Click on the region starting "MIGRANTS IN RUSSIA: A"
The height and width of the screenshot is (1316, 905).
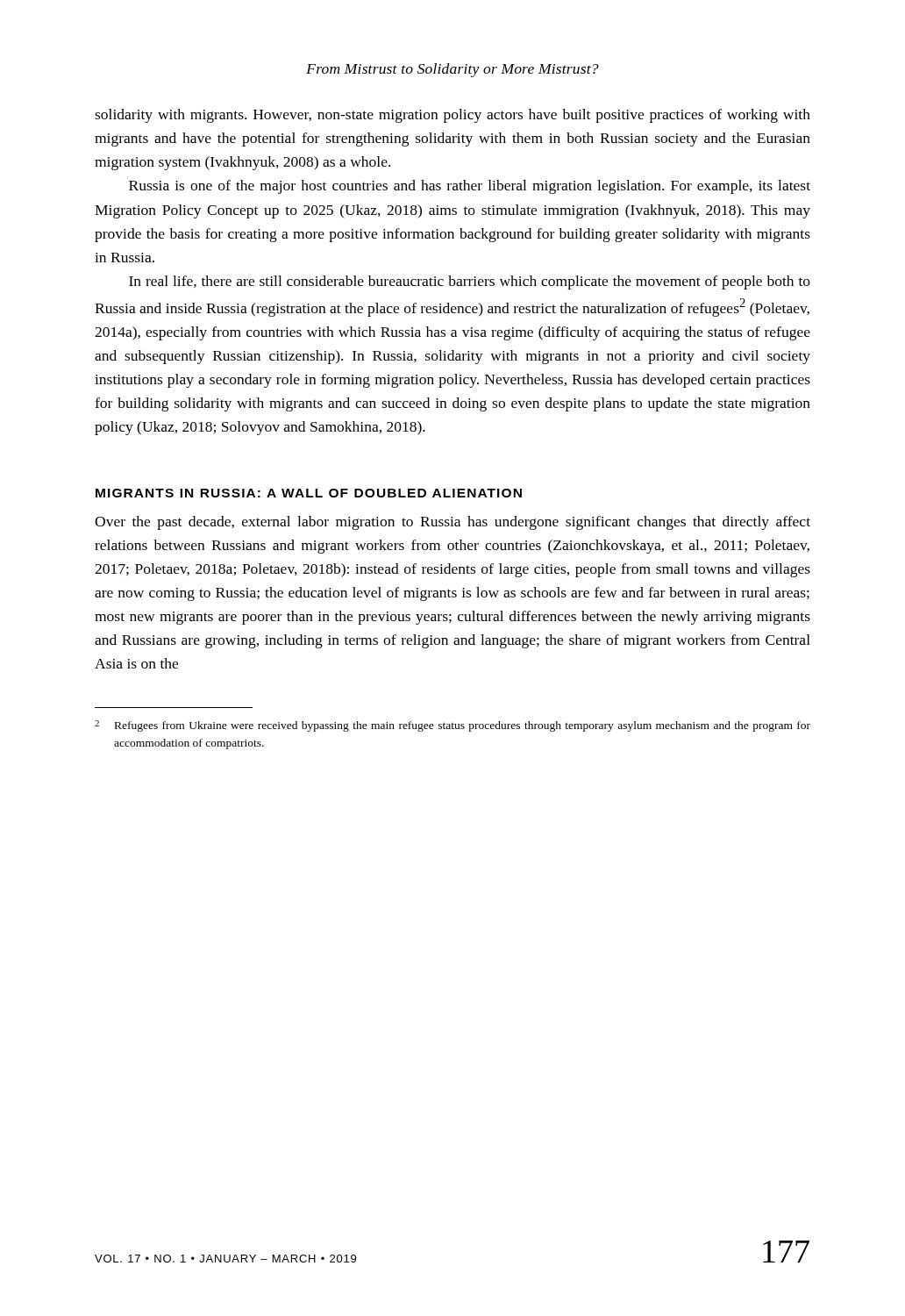(x=309, y=492)
